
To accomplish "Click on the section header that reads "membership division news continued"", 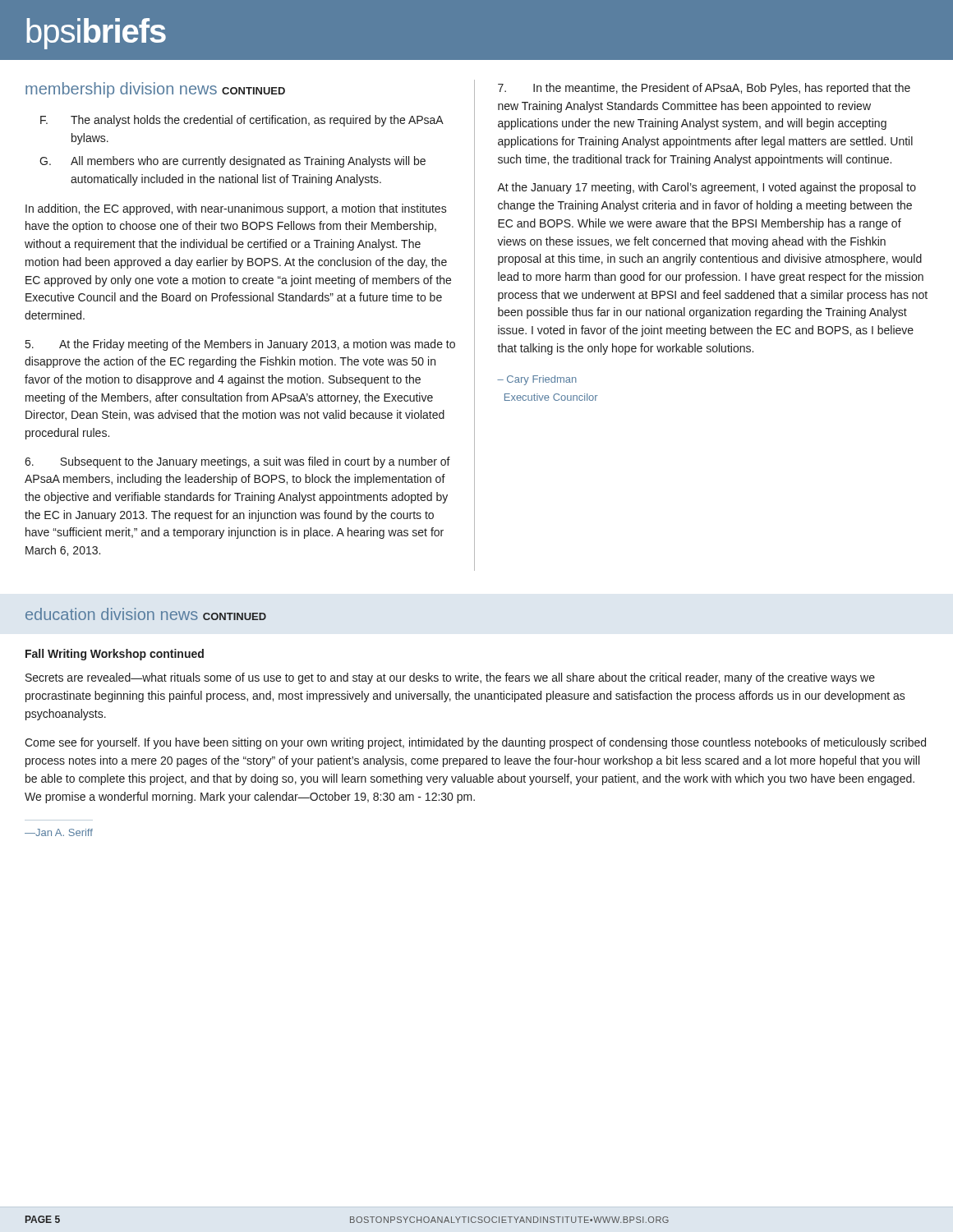I will coord(155,89).
